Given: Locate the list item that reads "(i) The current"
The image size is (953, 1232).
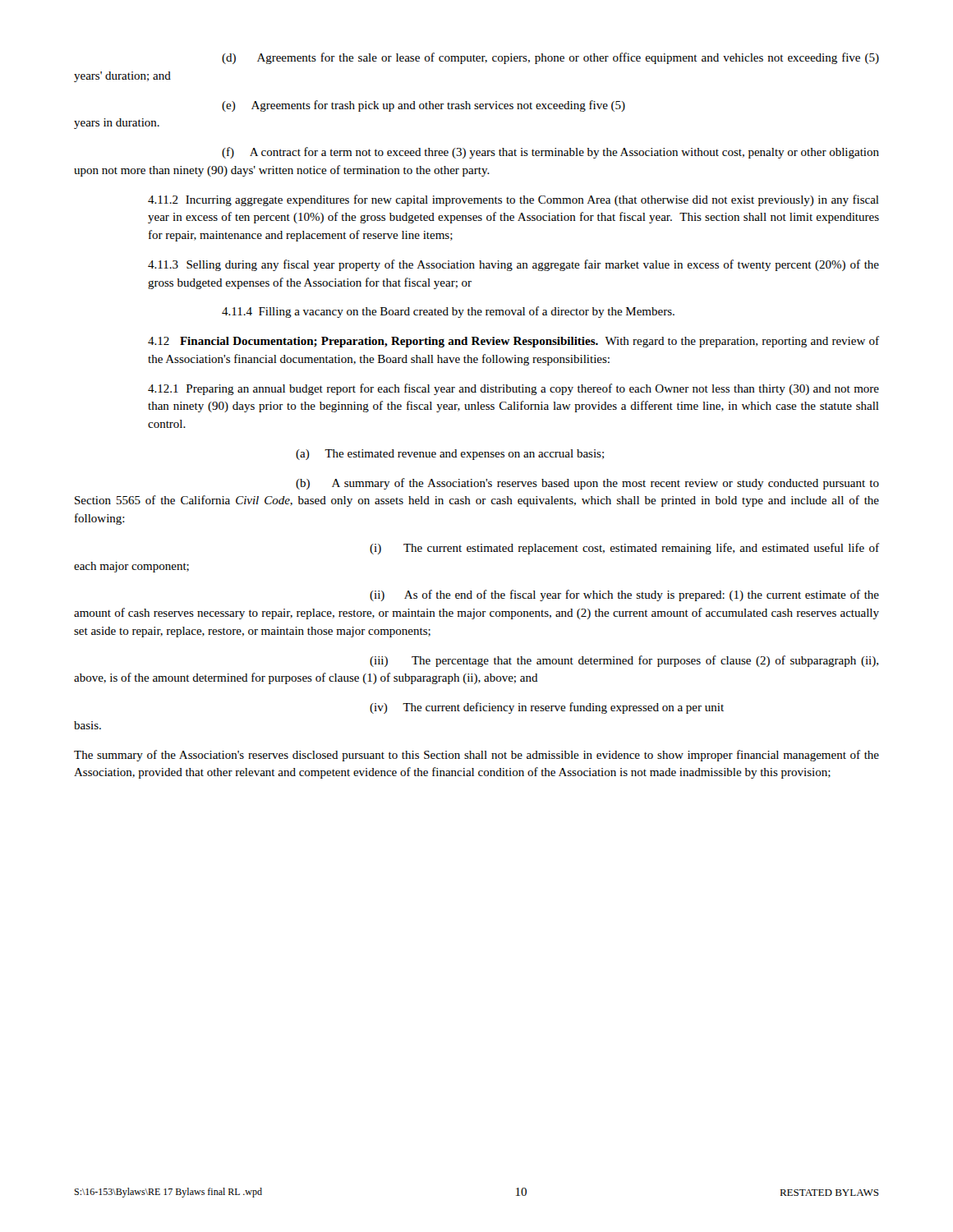Looking at the screenshot, I should 476,557.
